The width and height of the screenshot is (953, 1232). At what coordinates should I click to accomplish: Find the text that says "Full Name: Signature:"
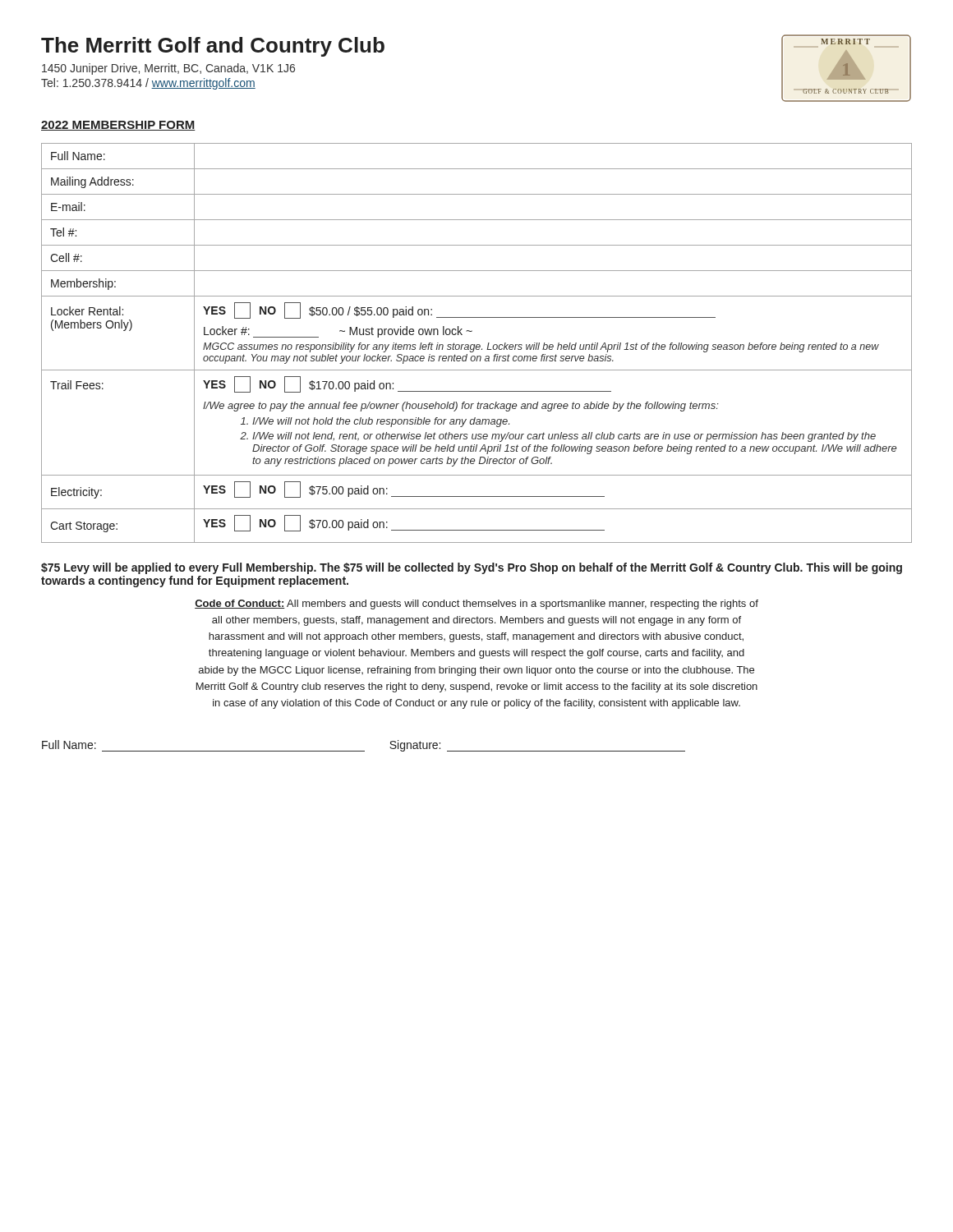pos(363,744)
